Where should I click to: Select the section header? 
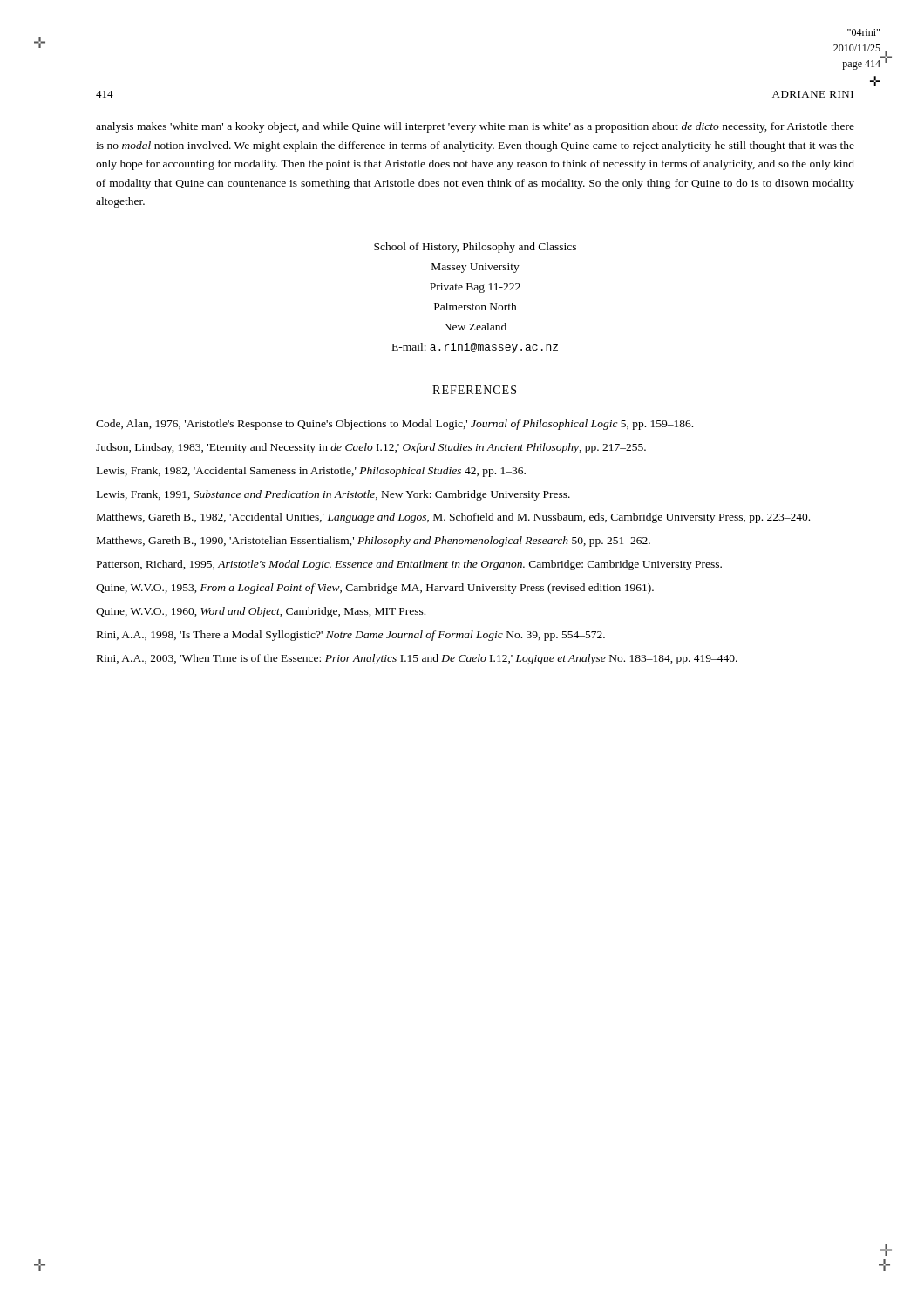coord(475,390)
